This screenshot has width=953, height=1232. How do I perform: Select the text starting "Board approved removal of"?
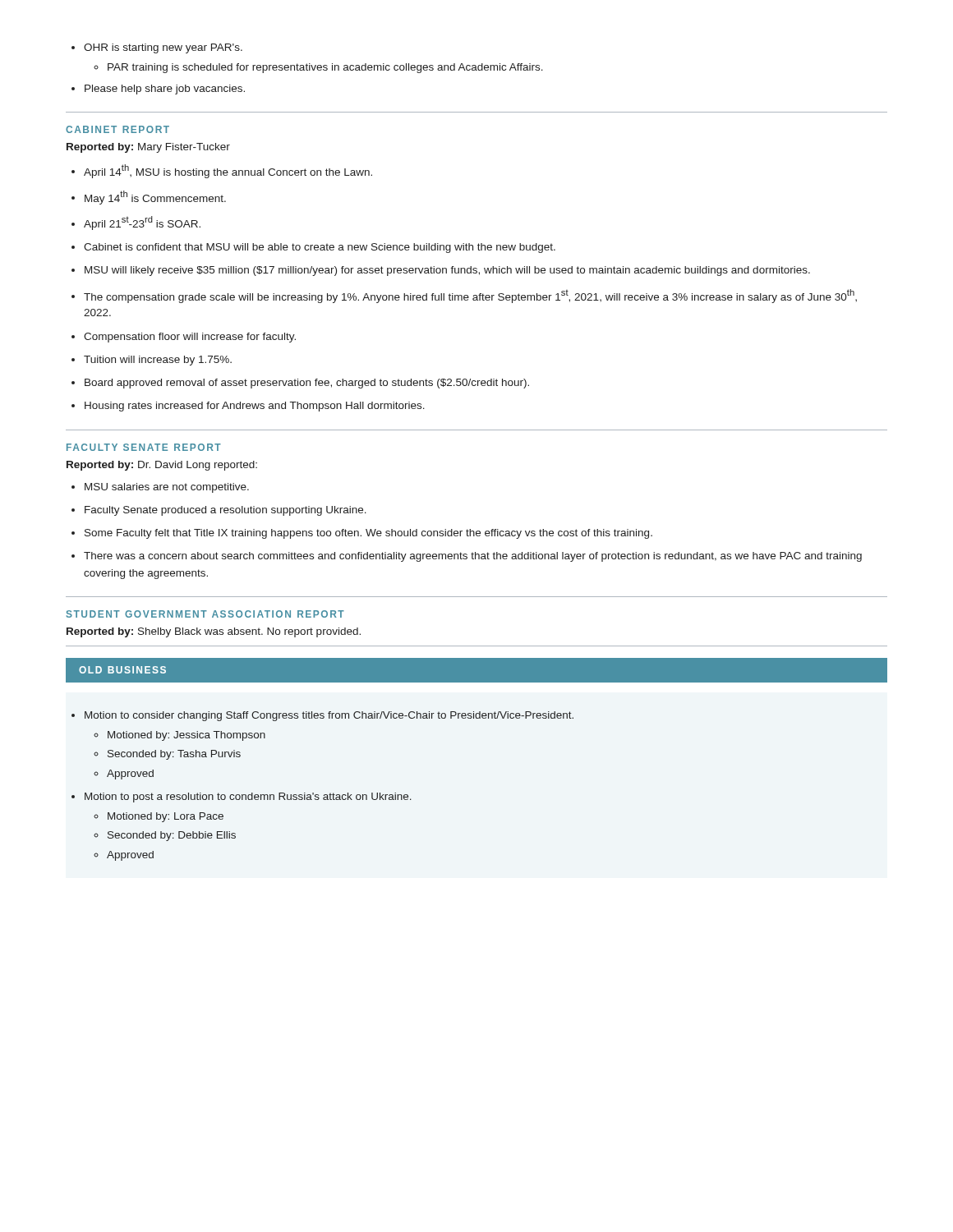[x=476, y=383]
